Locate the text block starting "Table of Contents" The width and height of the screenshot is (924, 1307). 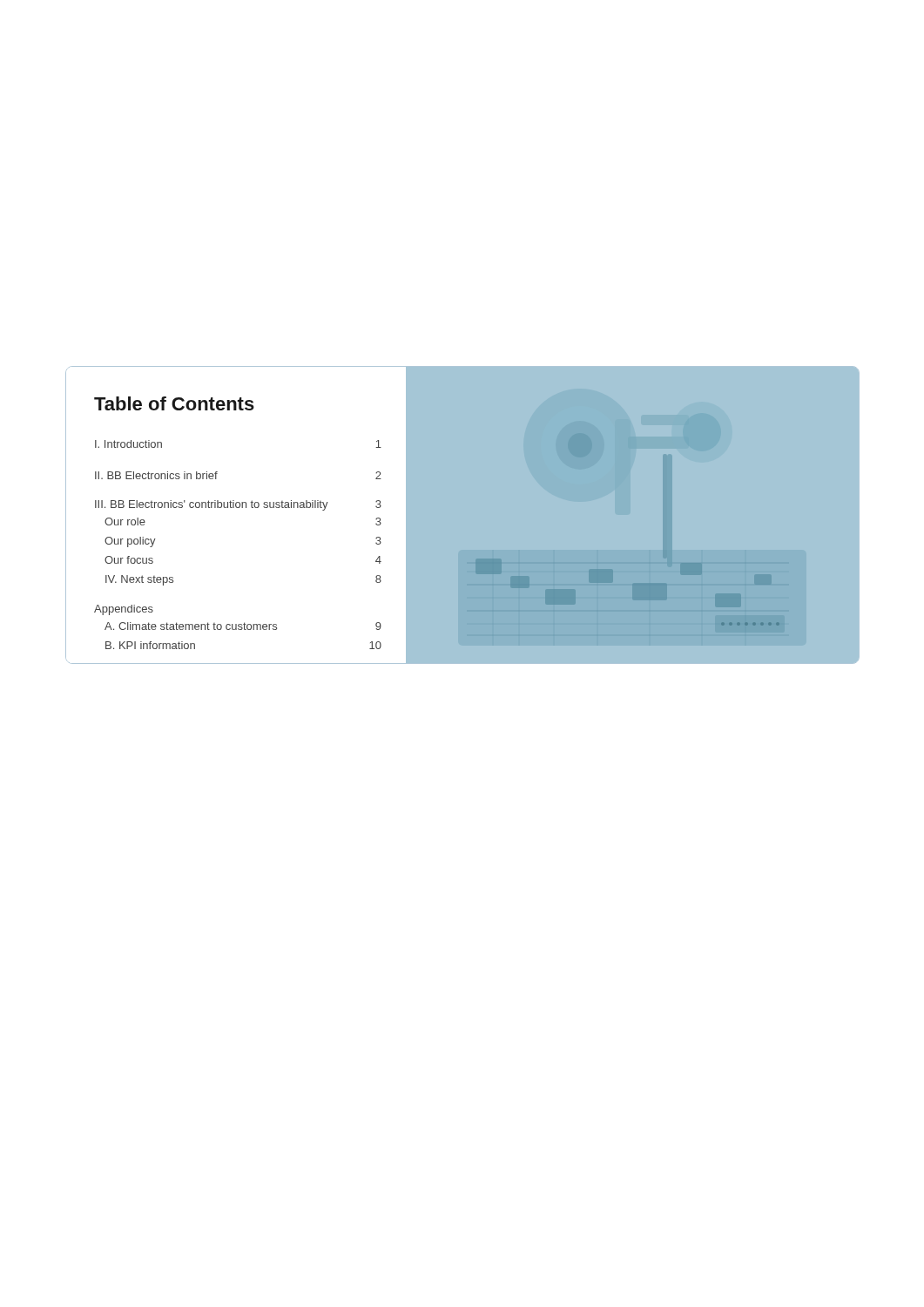pos(238,404)
